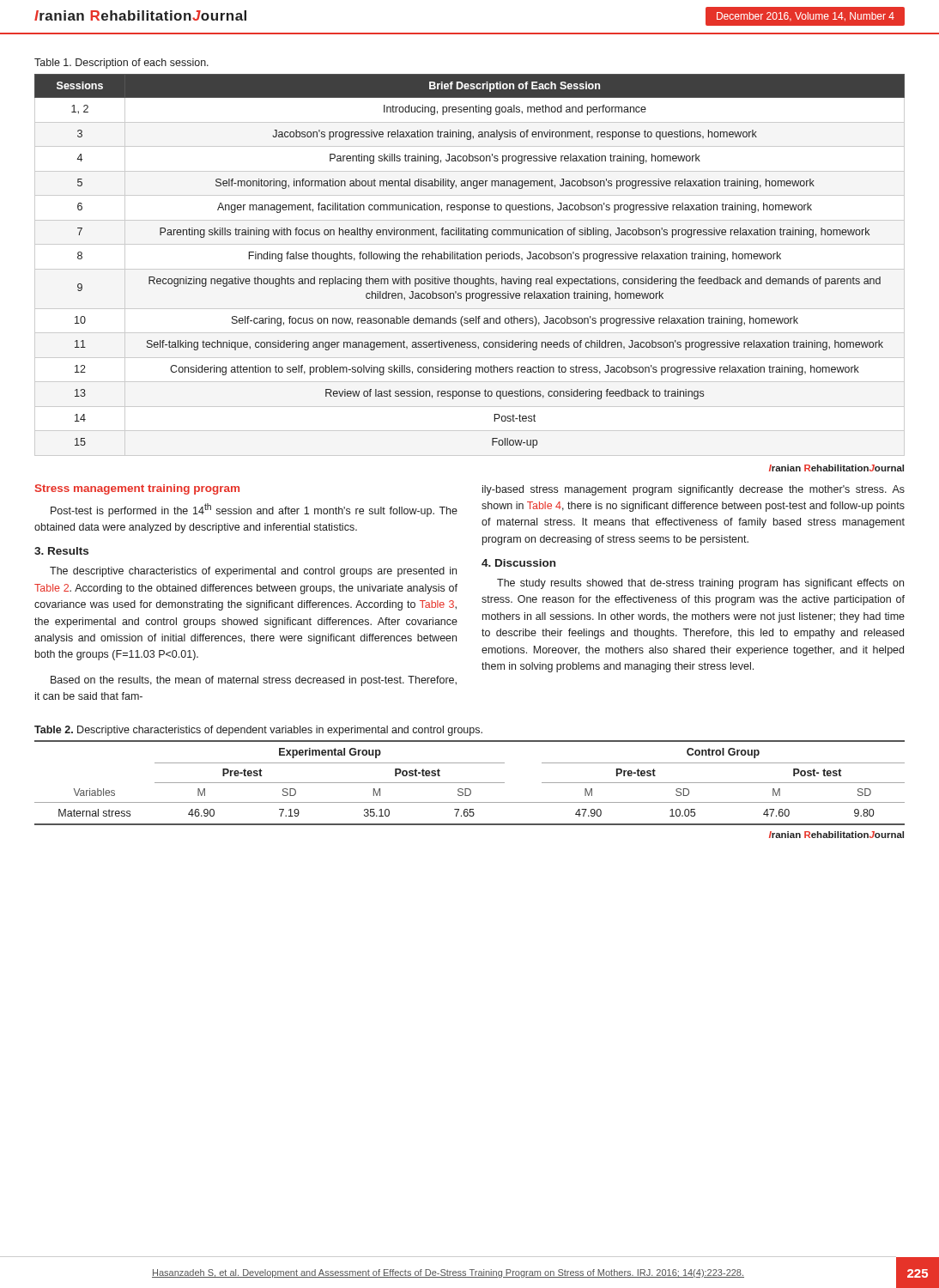Navigate to the text starting "Table 1. Description of each session."
This screenshot has width=939, height=1288.
pos(122,63)
